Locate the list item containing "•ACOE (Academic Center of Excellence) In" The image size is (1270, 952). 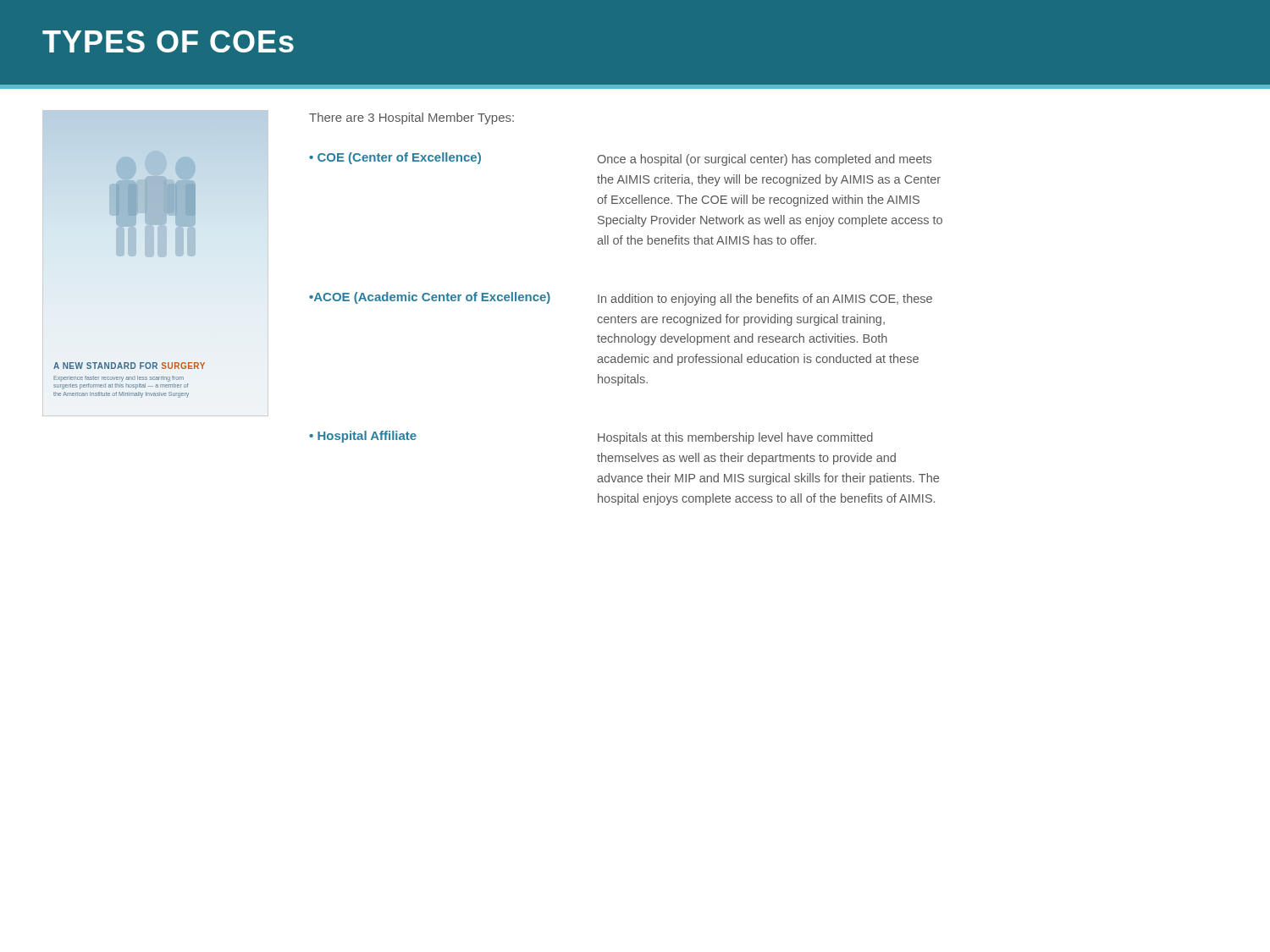[768, 340]
